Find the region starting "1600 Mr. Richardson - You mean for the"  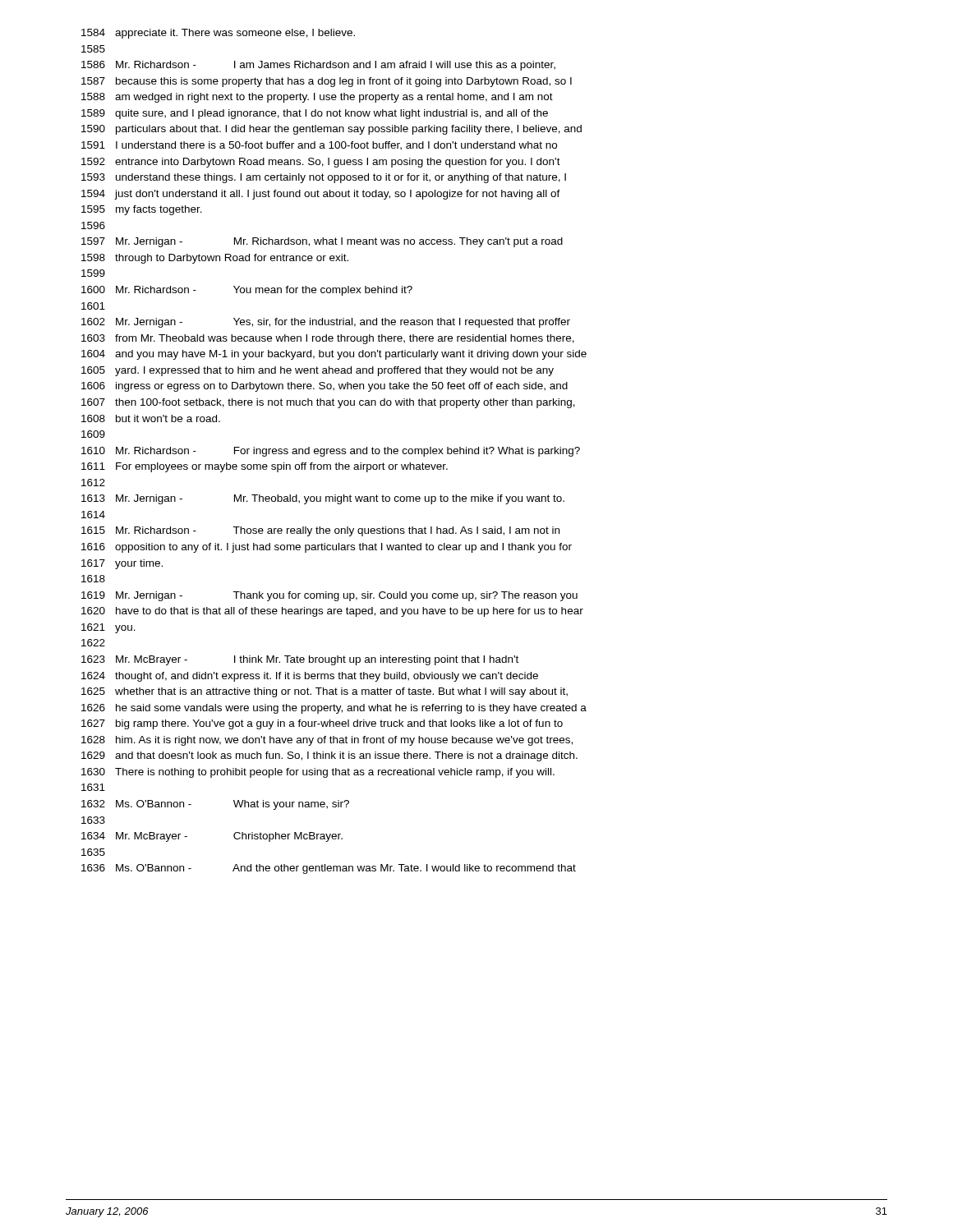point(247,291)
